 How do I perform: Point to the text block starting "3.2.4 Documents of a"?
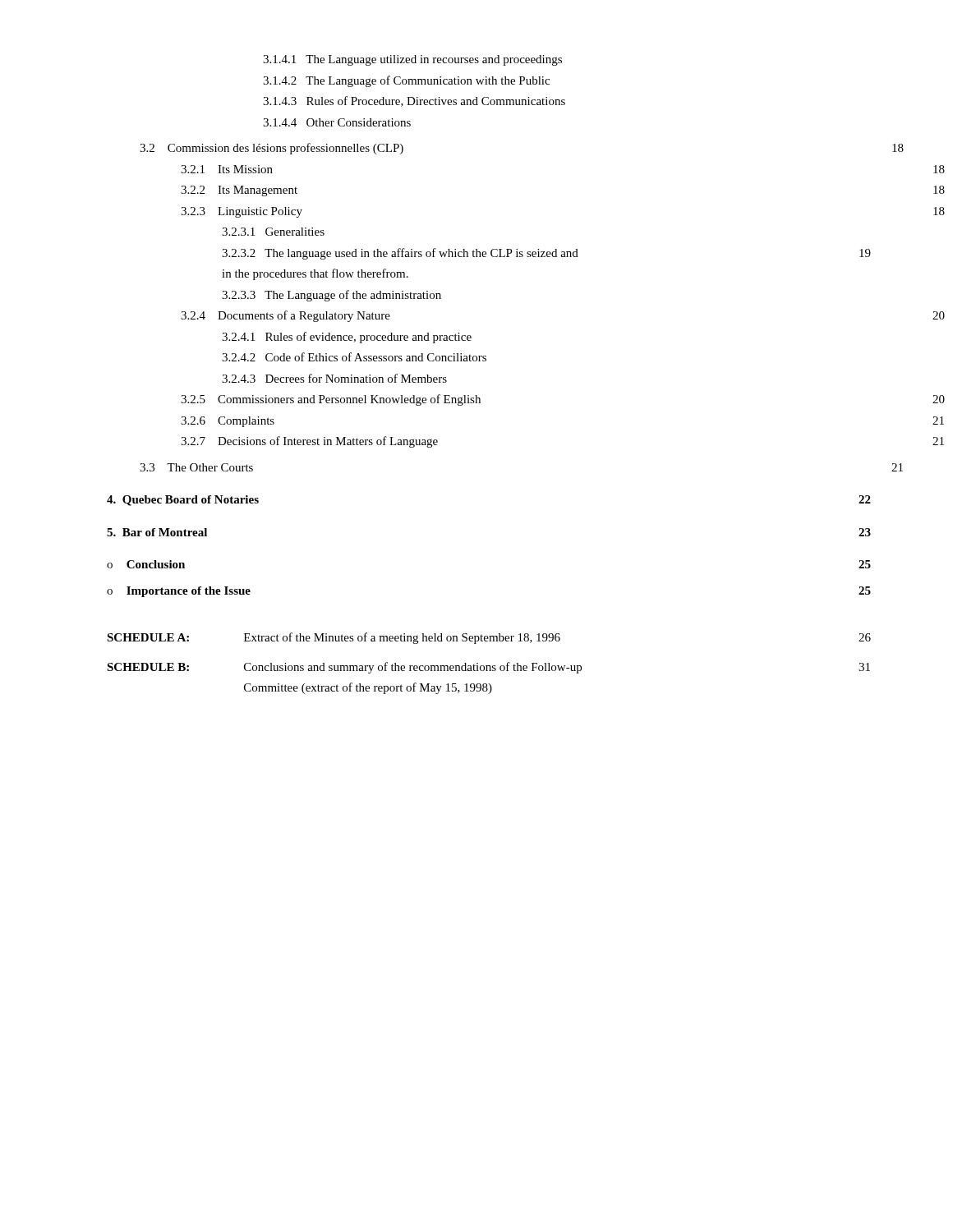(193, 316)
